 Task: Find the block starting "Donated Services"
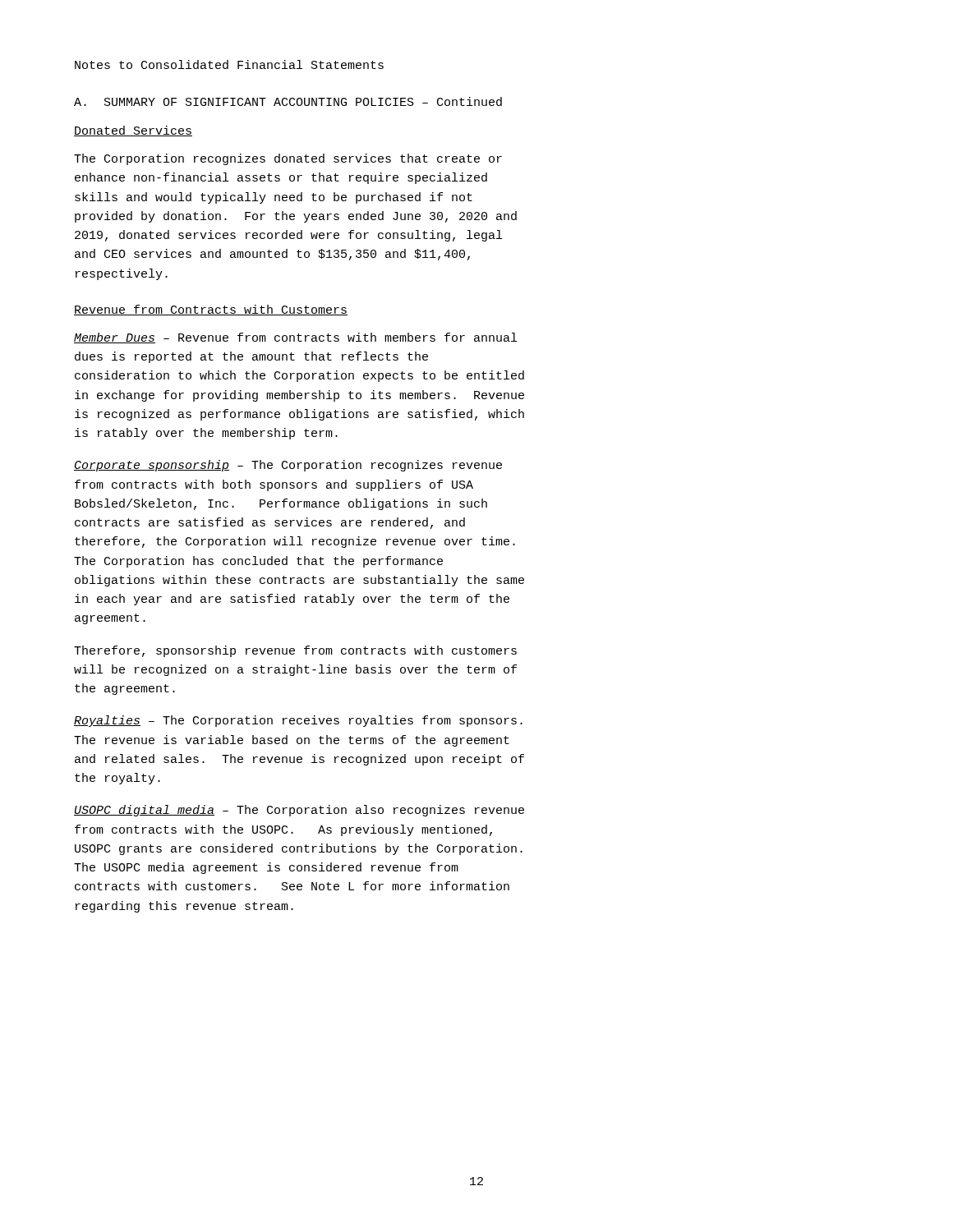pos(133,132)
